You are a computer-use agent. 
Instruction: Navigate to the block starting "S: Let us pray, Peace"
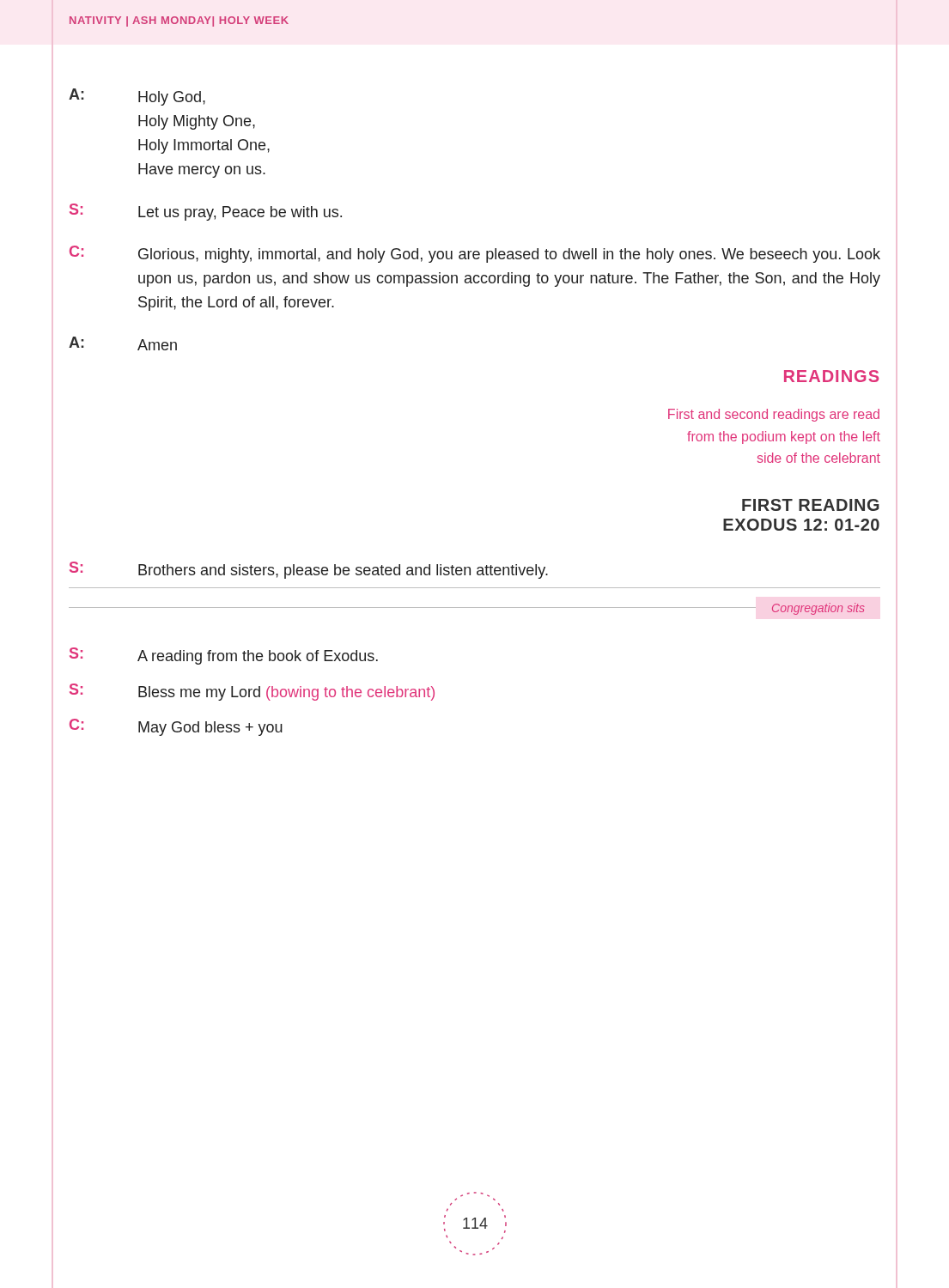pos(206,212)
